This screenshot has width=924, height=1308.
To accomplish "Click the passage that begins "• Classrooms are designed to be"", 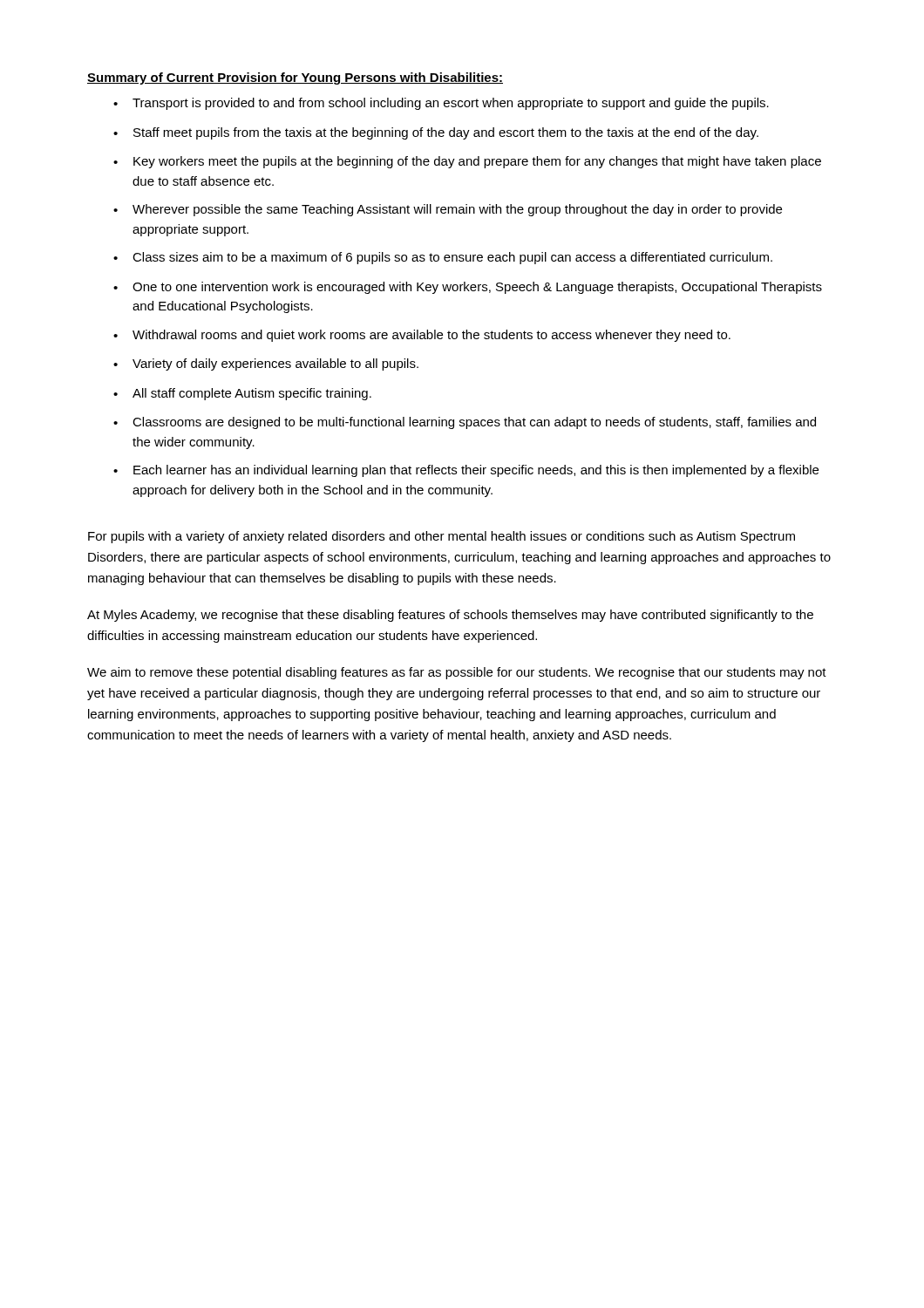I will (475, 432).
